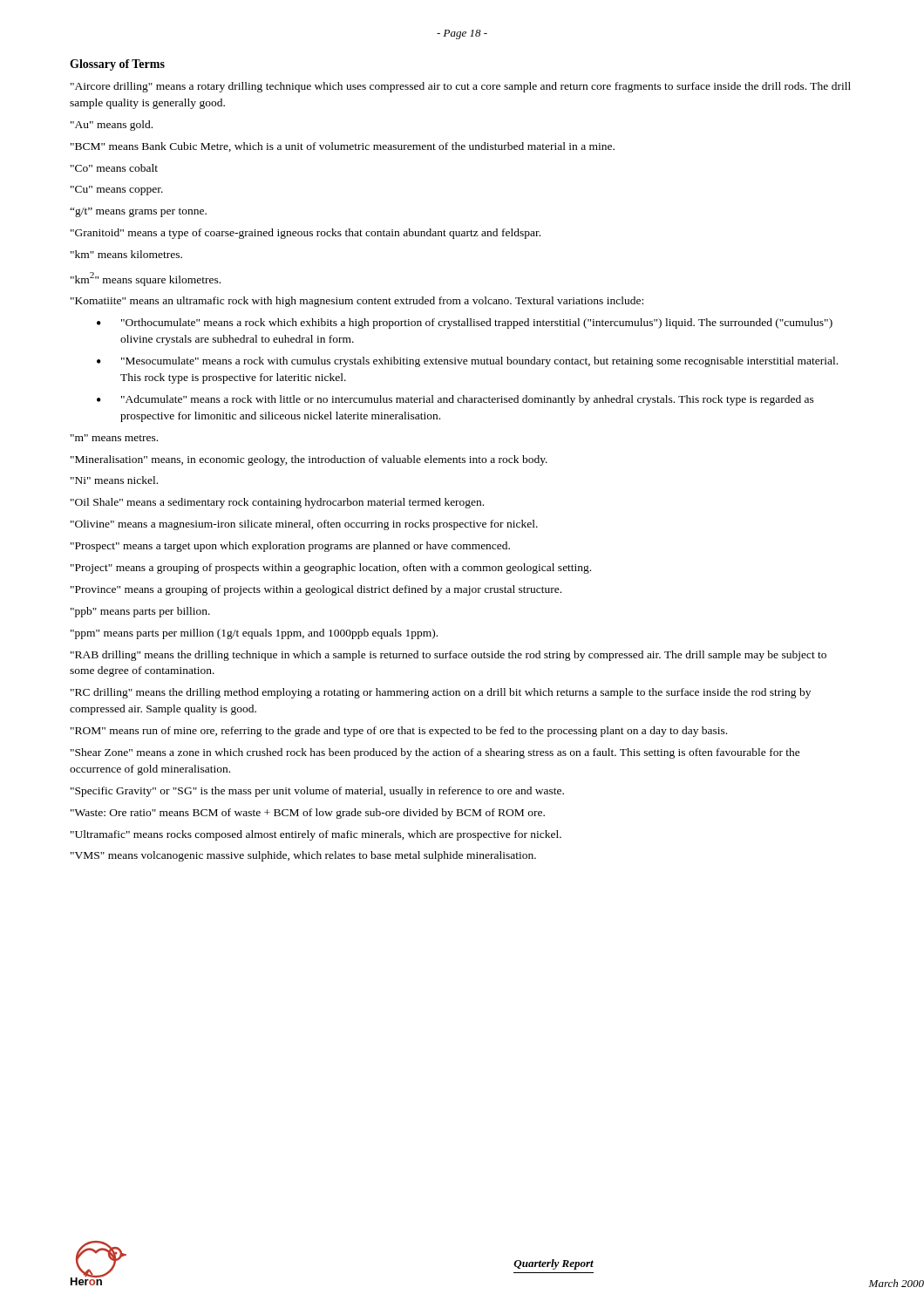Select the text block that reads ""RC drilling" means the drilling method employing"
Image resolution: width=924 pixels, height=1308 pixels.
pyautogui.click(x=440, y=700)
